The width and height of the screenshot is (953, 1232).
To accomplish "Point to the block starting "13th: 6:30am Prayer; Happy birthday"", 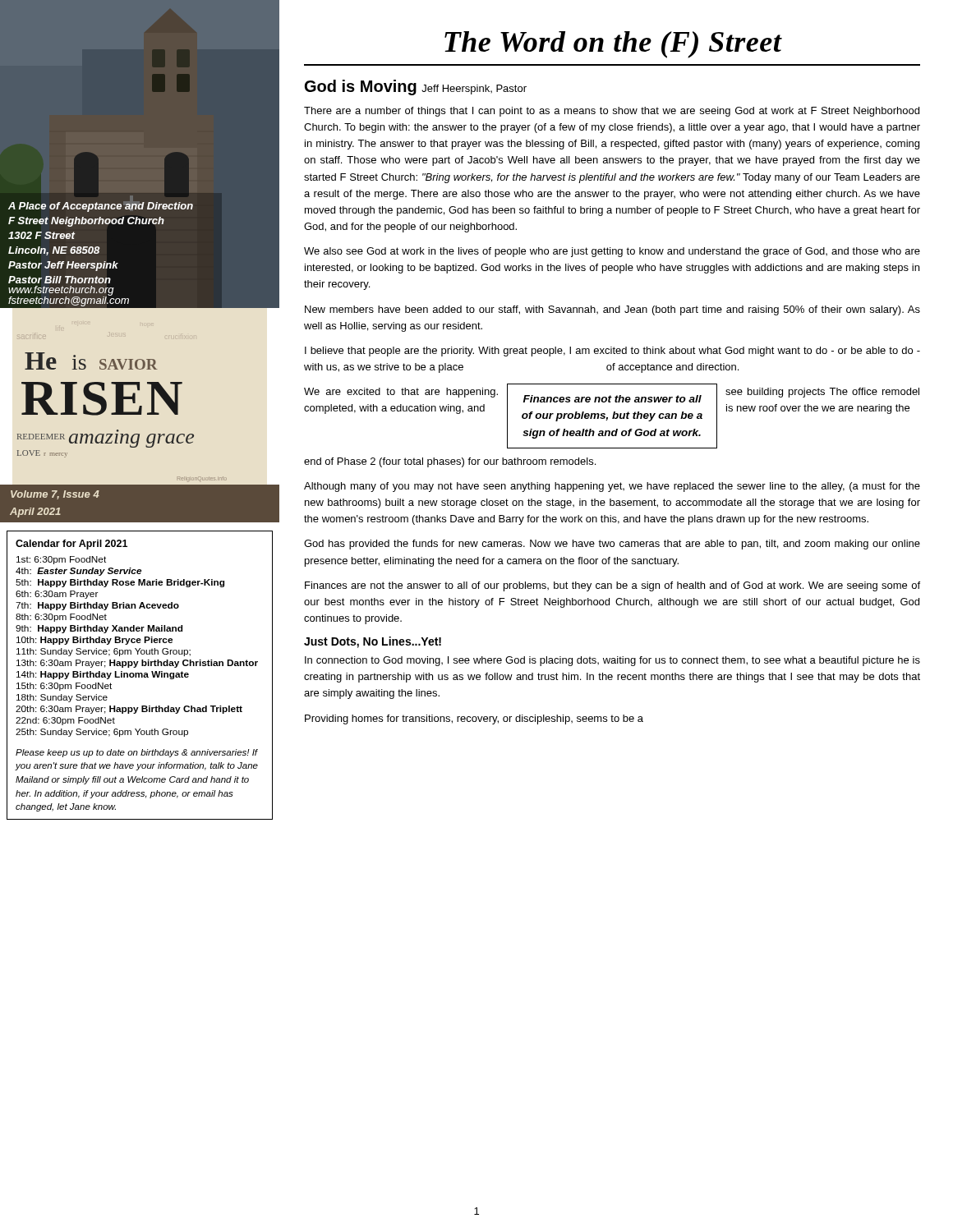I will tap(137, 663).
